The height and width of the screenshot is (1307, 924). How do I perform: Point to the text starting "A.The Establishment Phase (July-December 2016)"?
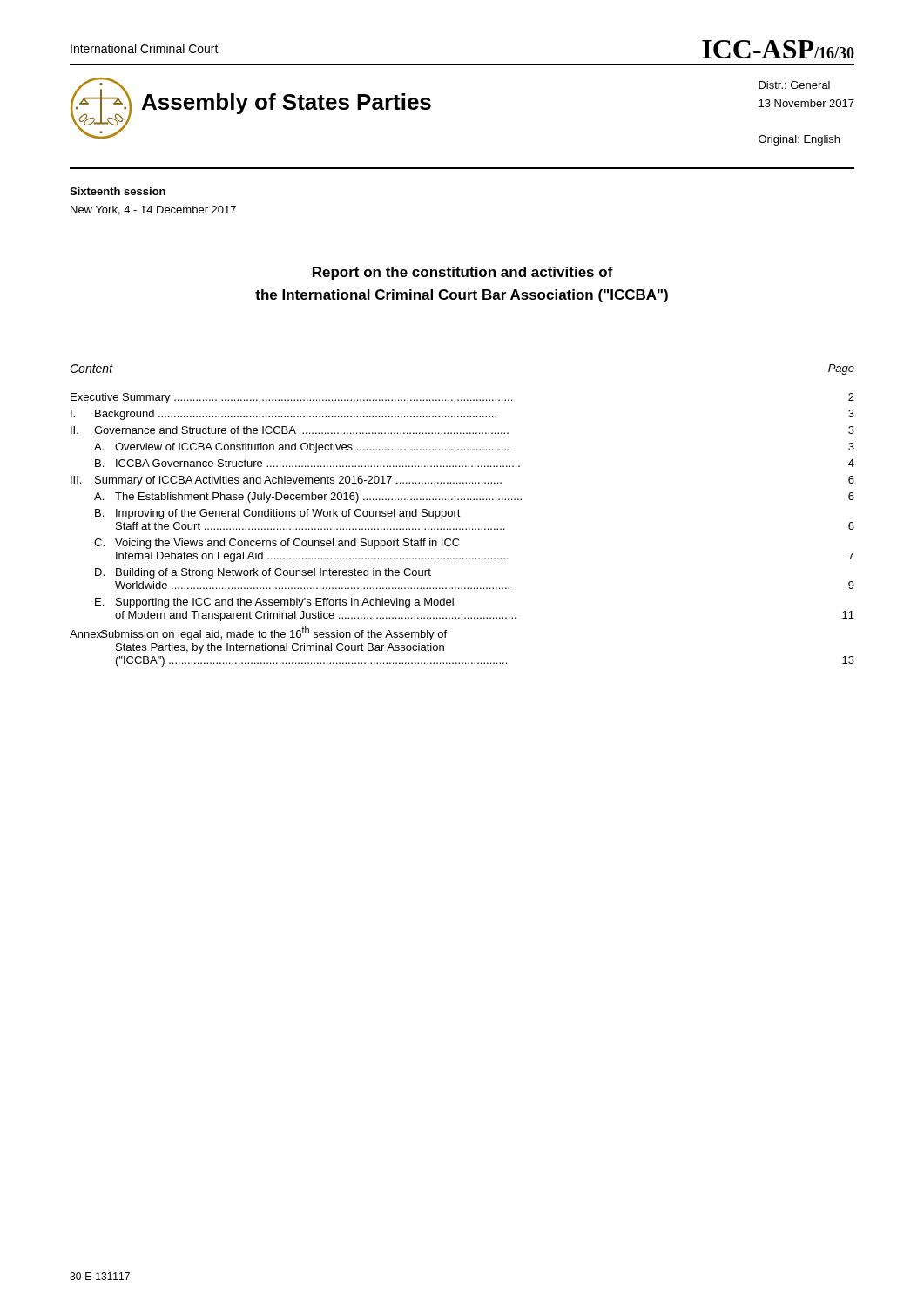(462, 496)
